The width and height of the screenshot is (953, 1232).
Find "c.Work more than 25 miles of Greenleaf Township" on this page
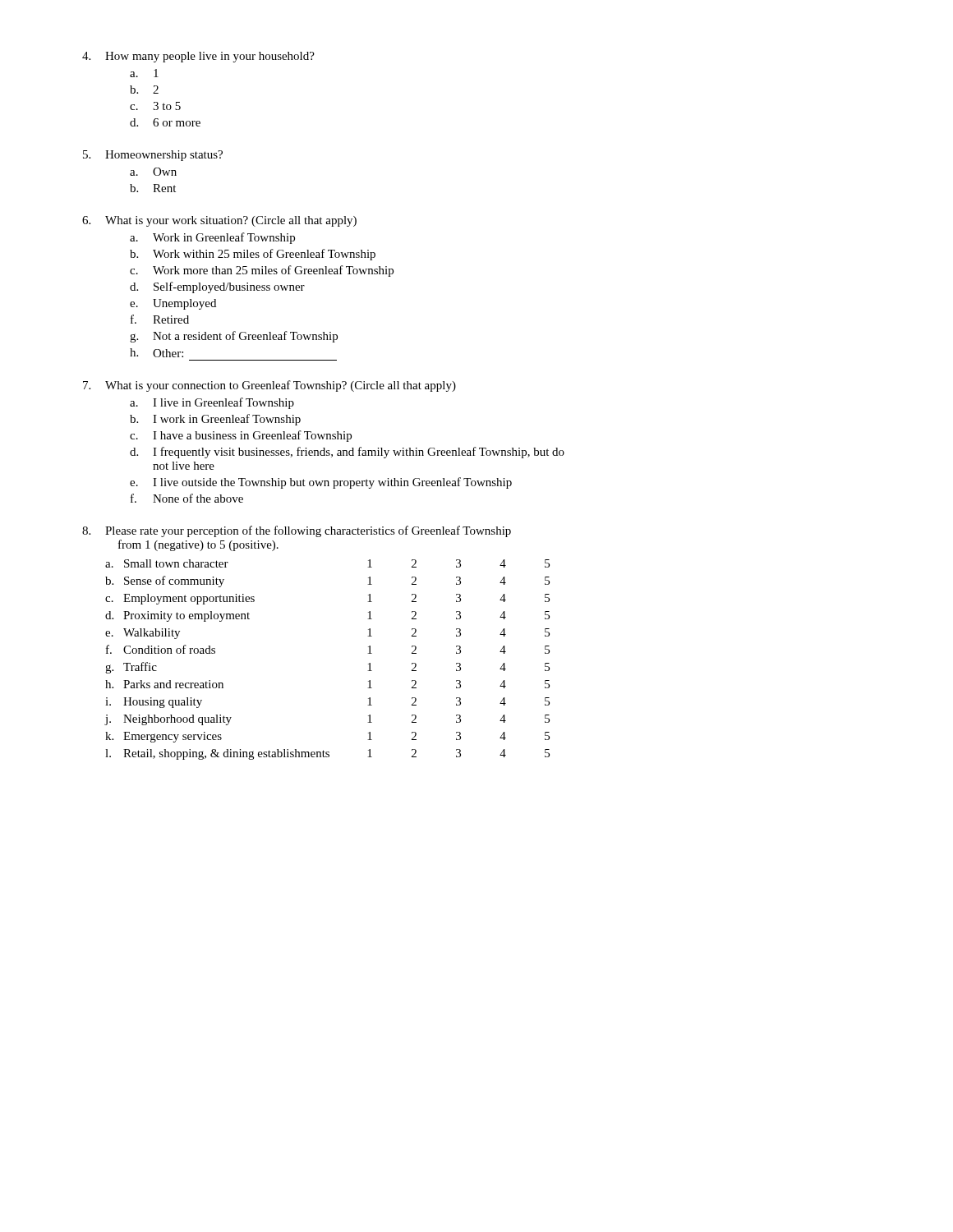[x=262, y=271]
